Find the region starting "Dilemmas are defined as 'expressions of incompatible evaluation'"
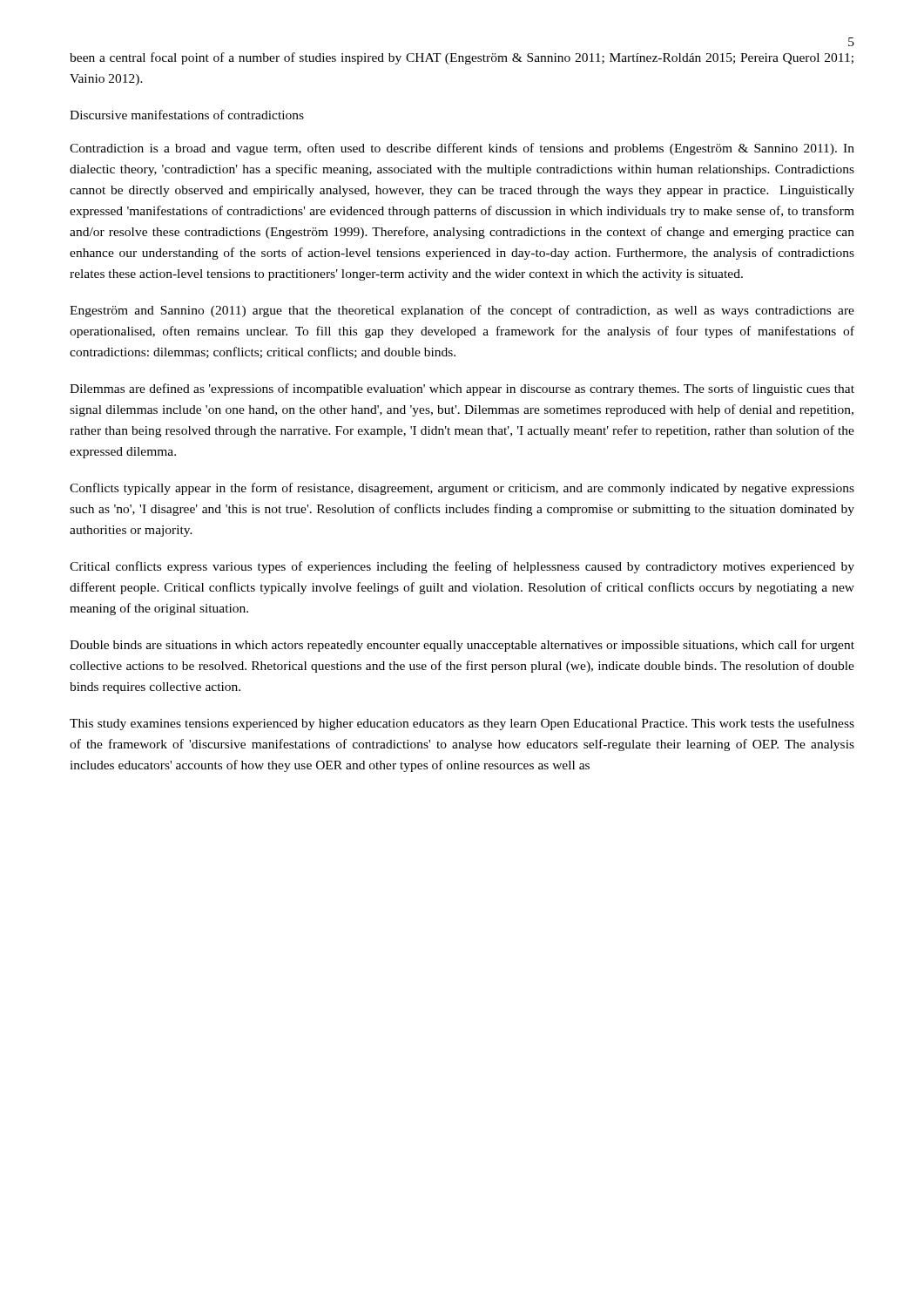The image size is (924, 1307). 462,420
